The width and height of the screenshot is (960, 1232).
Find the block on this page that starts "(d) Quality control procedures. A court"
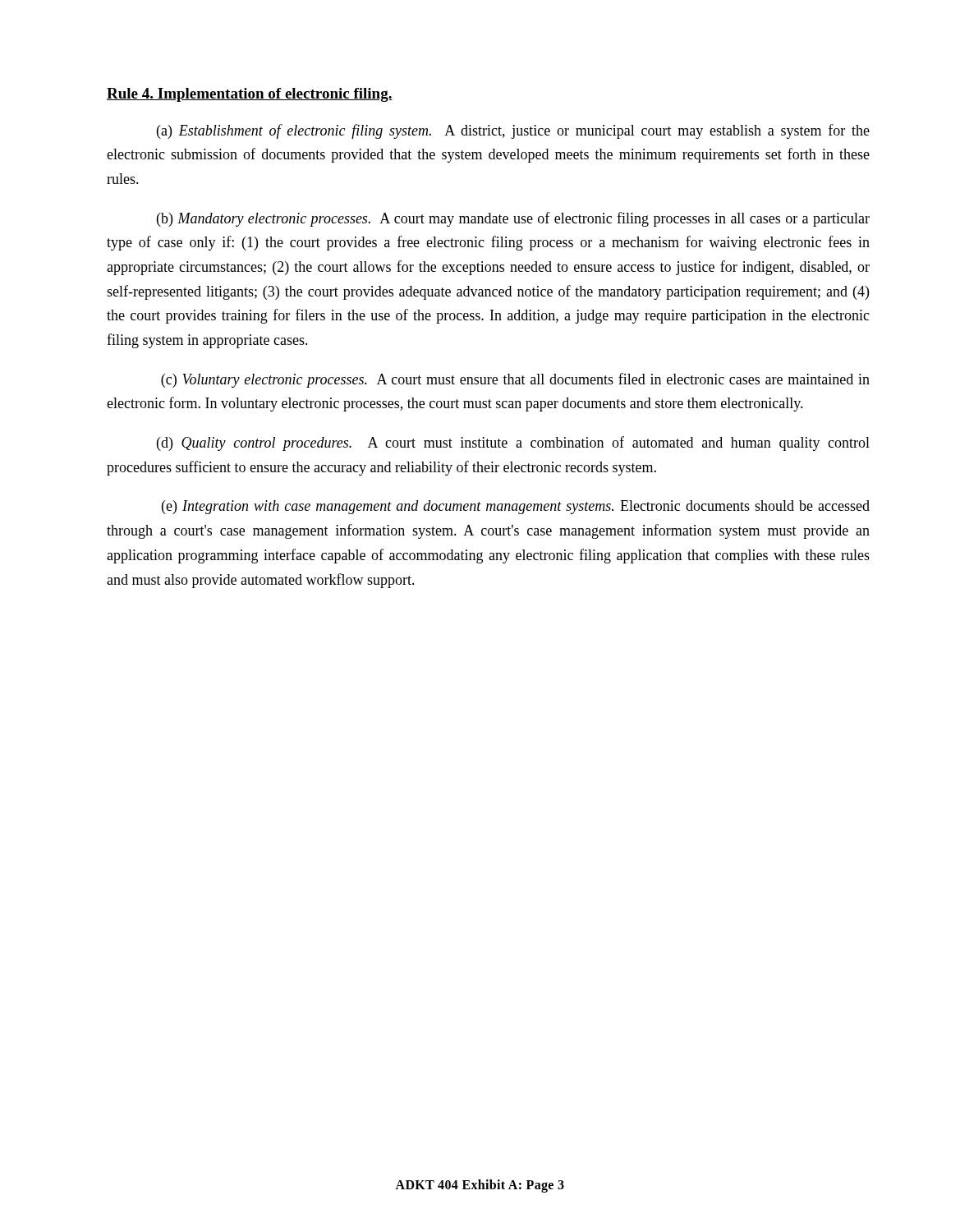click(x=488, y=455)
